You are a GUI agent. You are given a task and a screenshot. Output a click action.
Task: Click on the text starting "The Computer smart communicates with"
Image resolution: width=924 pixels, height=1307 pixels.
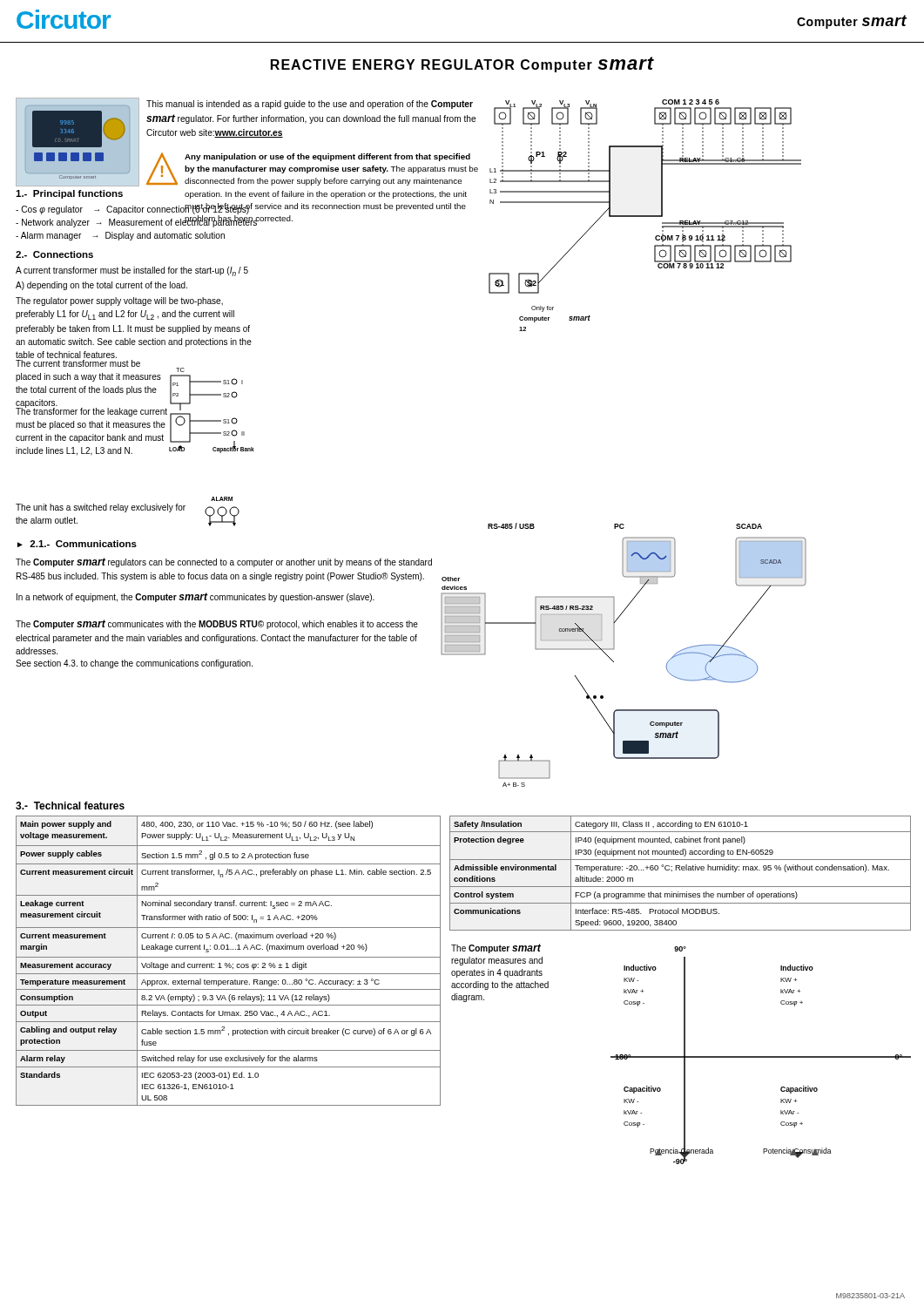(217, 637)
